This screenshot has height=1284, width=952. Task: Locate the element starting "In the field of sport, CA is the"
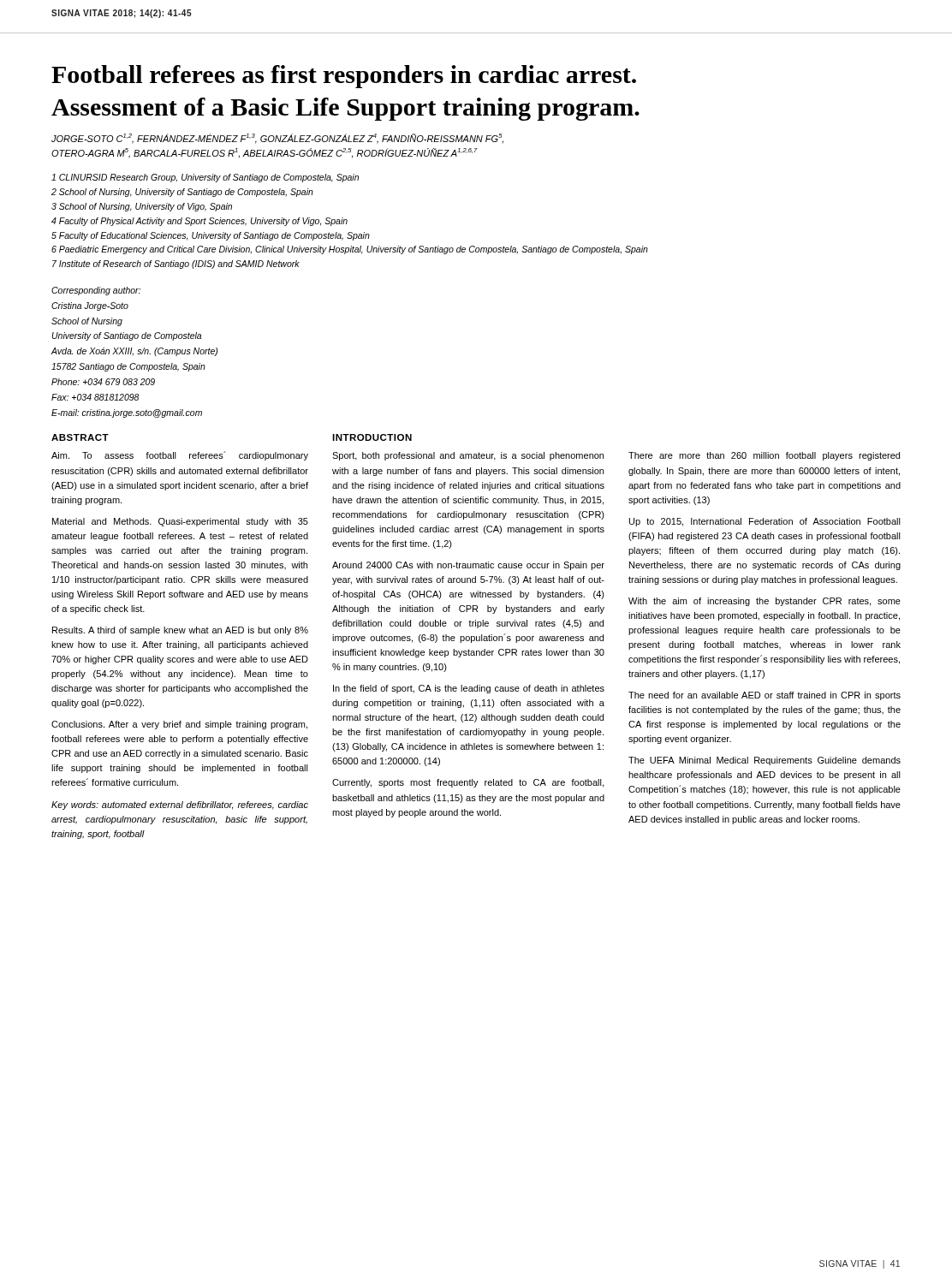point(468,725)
